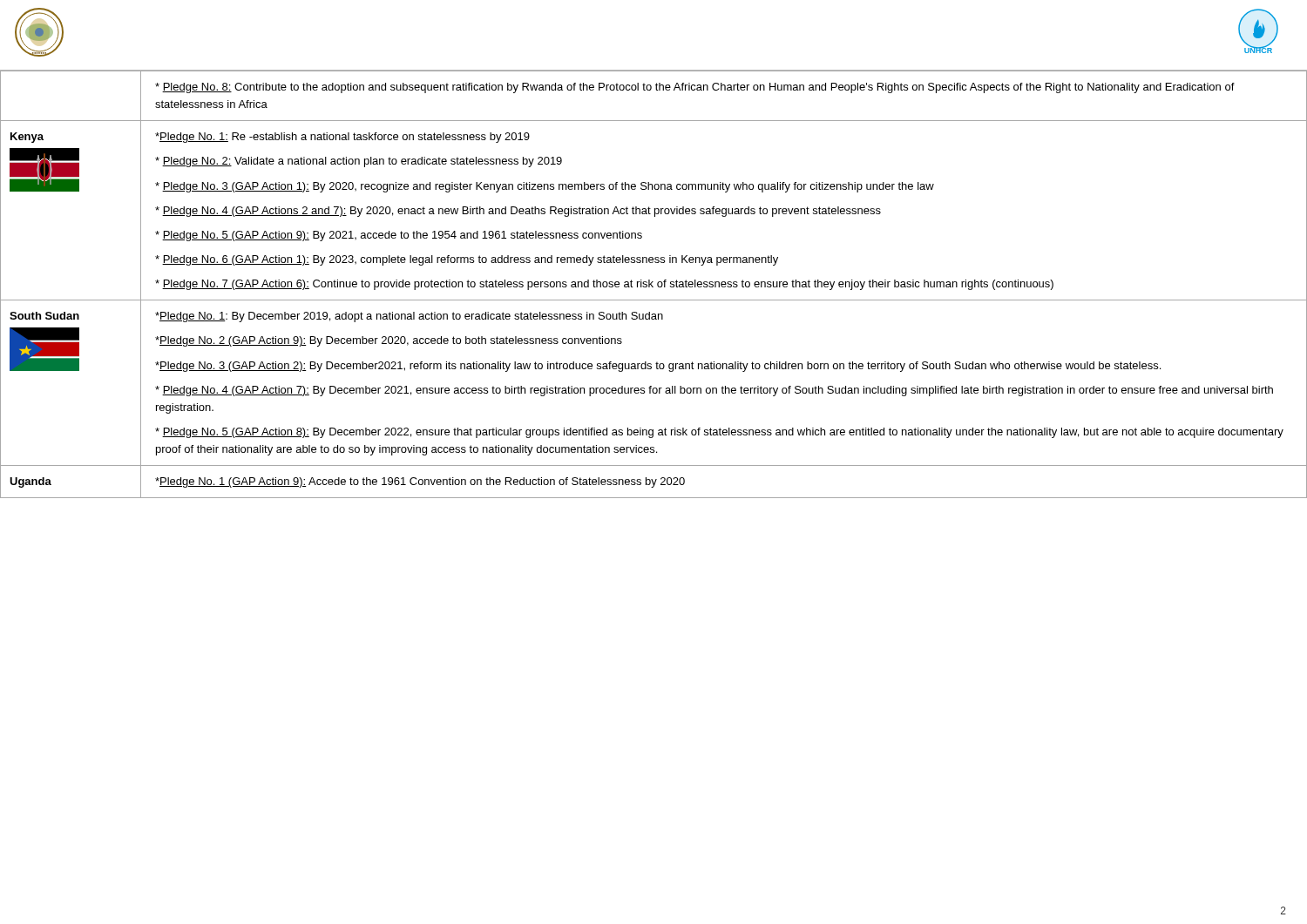Viewport: 1307px width, 924px height.
Task: Where is the passage that starts "*Pledge No. 1 (GAP Action 9): Accede to"?
Action: coord(420,481)
